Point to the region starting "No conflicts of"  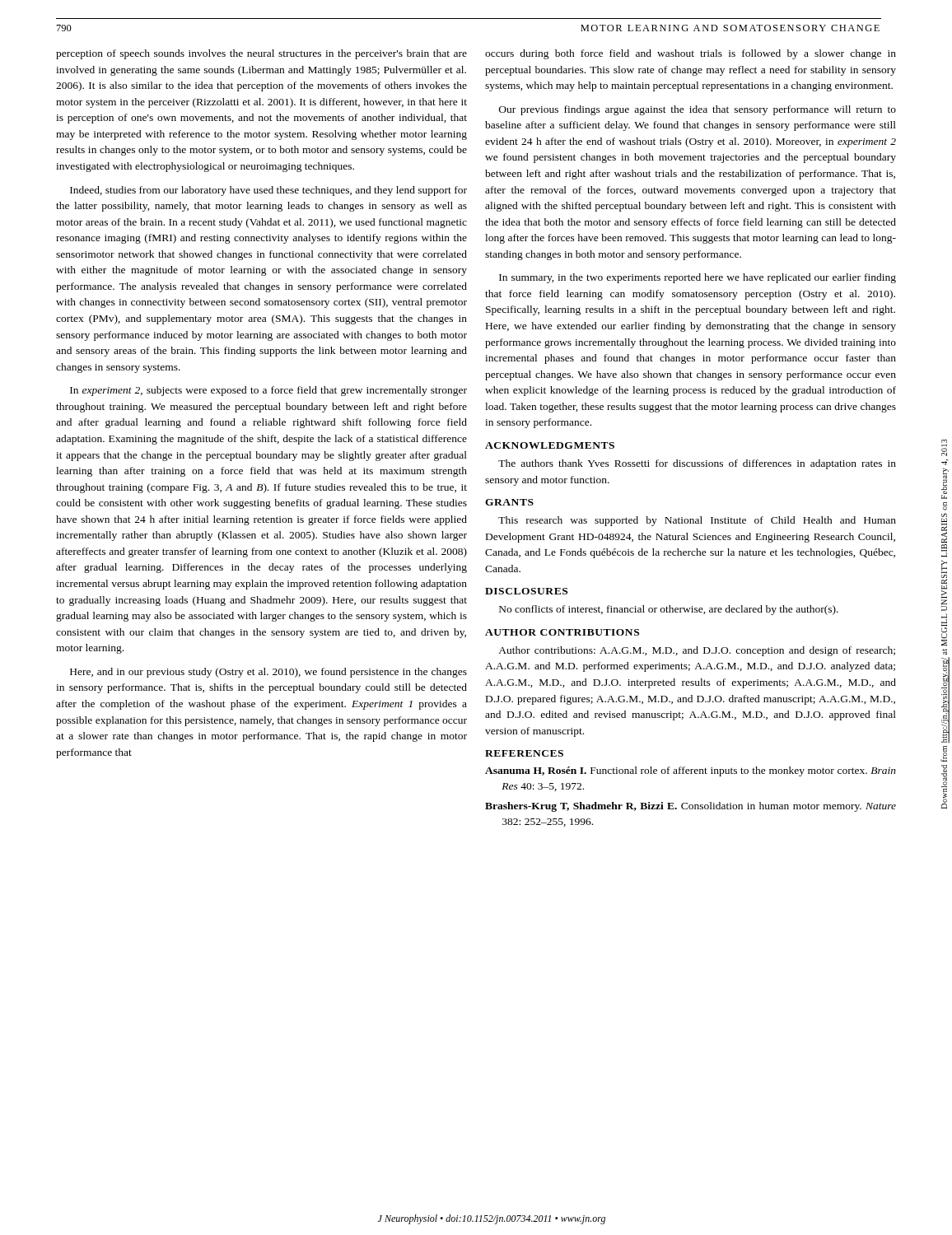pos(691,609)
